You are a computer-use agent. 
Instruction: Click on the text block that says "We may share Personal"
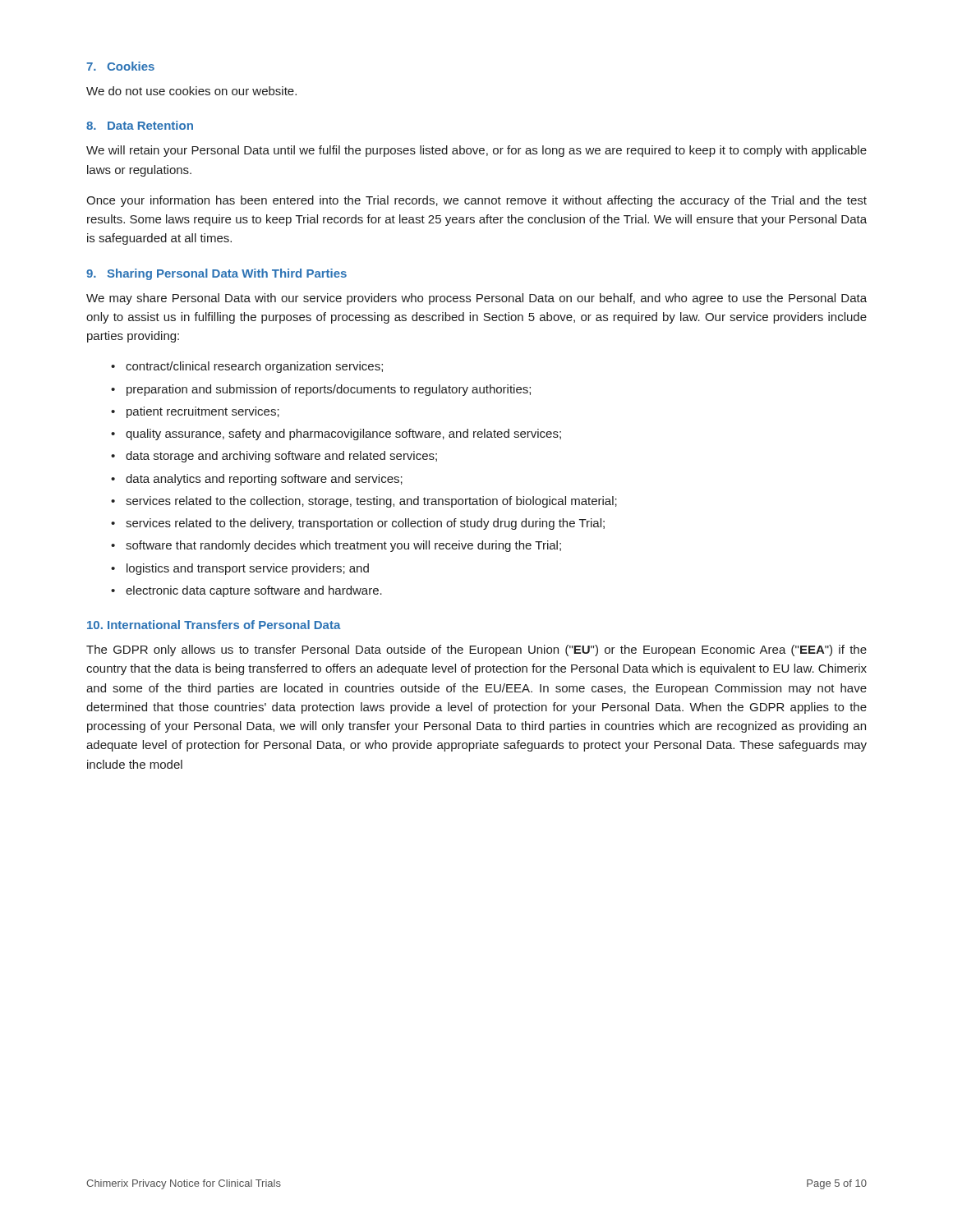(476, 316)
